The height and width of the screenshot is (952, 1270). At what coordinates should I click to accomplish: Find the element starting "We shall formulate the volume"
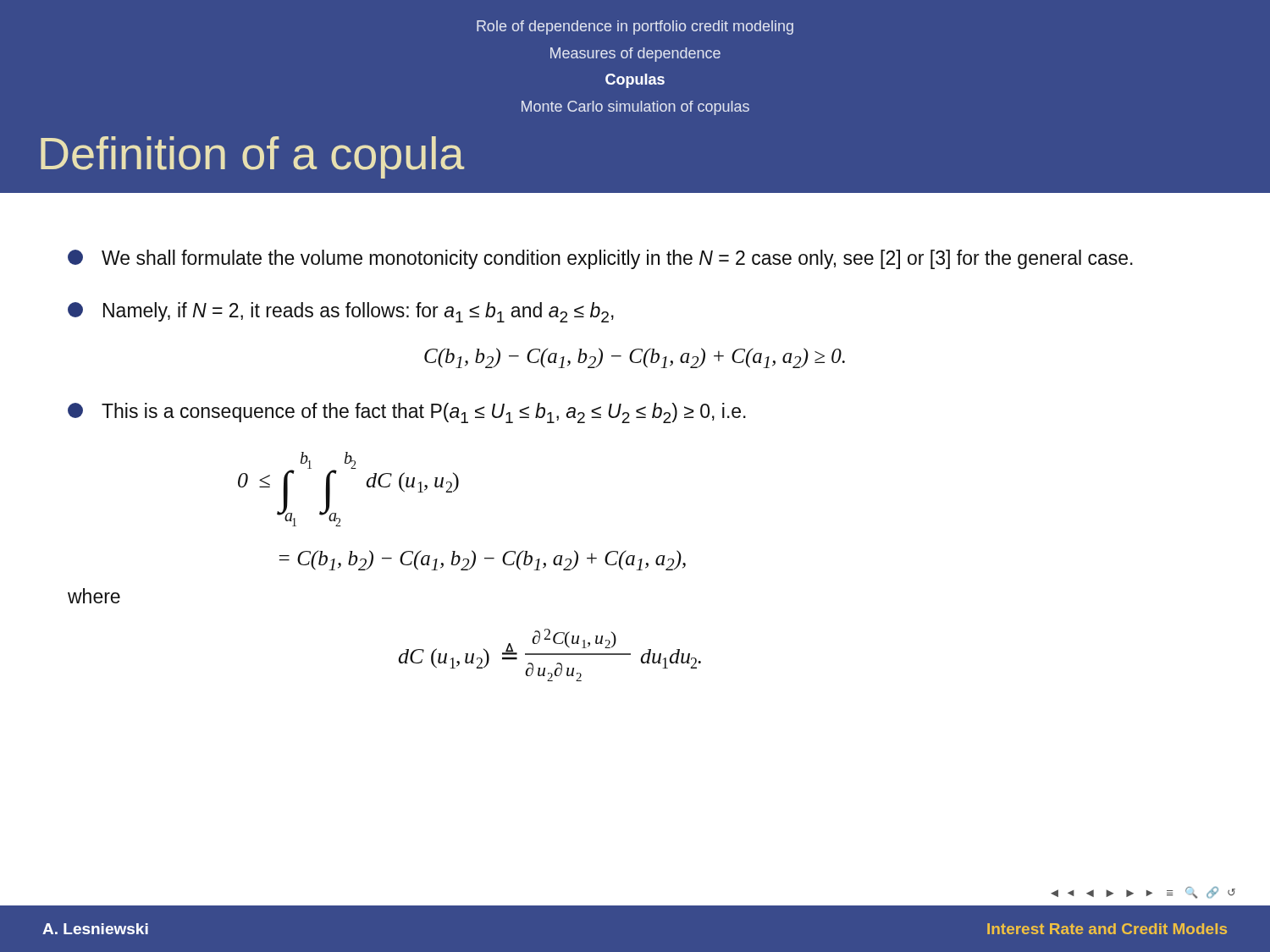click(601, 259)
